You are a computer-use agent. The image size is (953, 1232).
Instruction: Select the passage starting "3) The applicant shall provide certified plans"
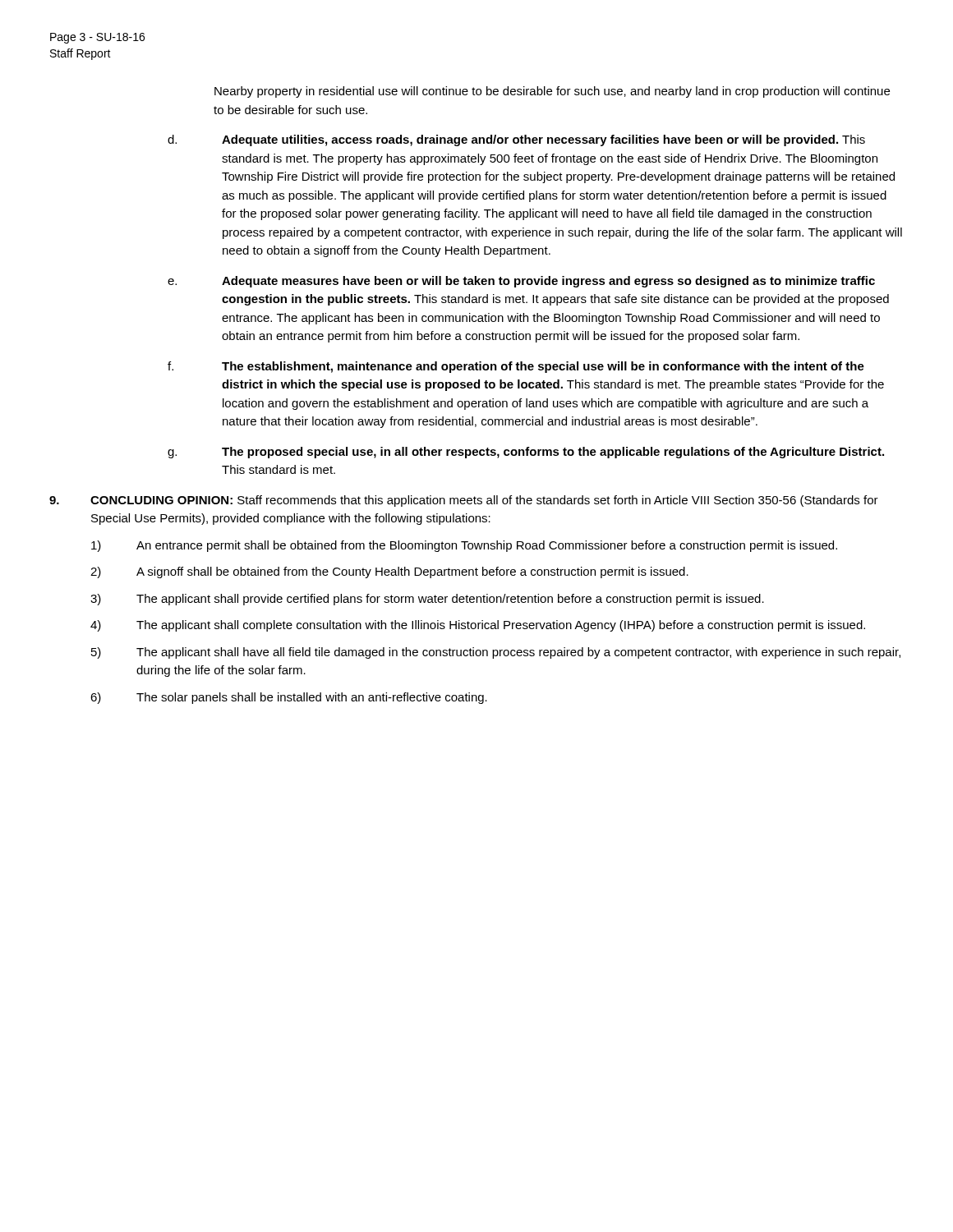point(497,599)
